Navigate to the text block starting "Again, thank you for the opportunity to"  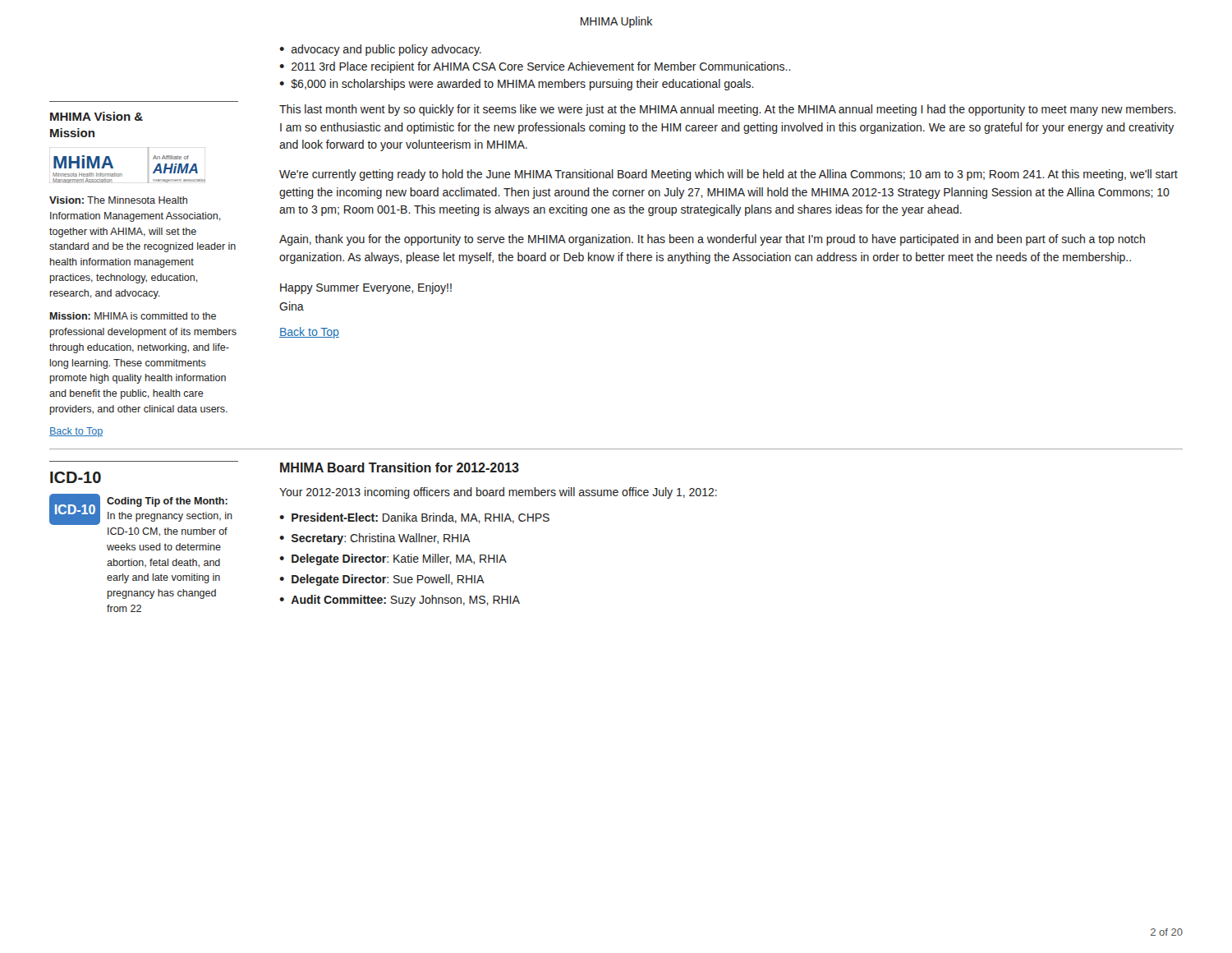[712, 248]
